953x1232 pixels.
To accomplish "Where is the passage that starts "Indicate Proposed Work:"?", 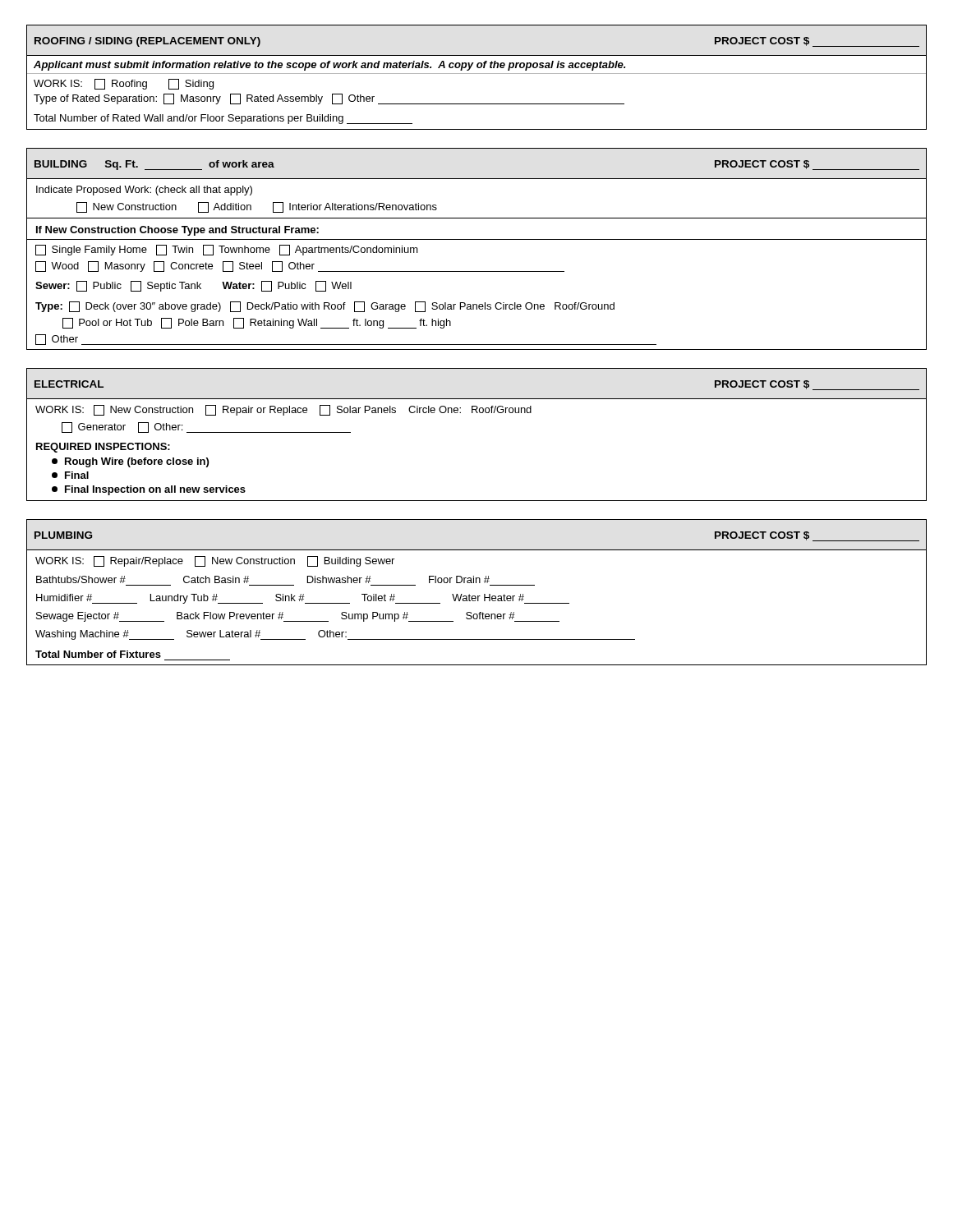I will tap(144, 189).
